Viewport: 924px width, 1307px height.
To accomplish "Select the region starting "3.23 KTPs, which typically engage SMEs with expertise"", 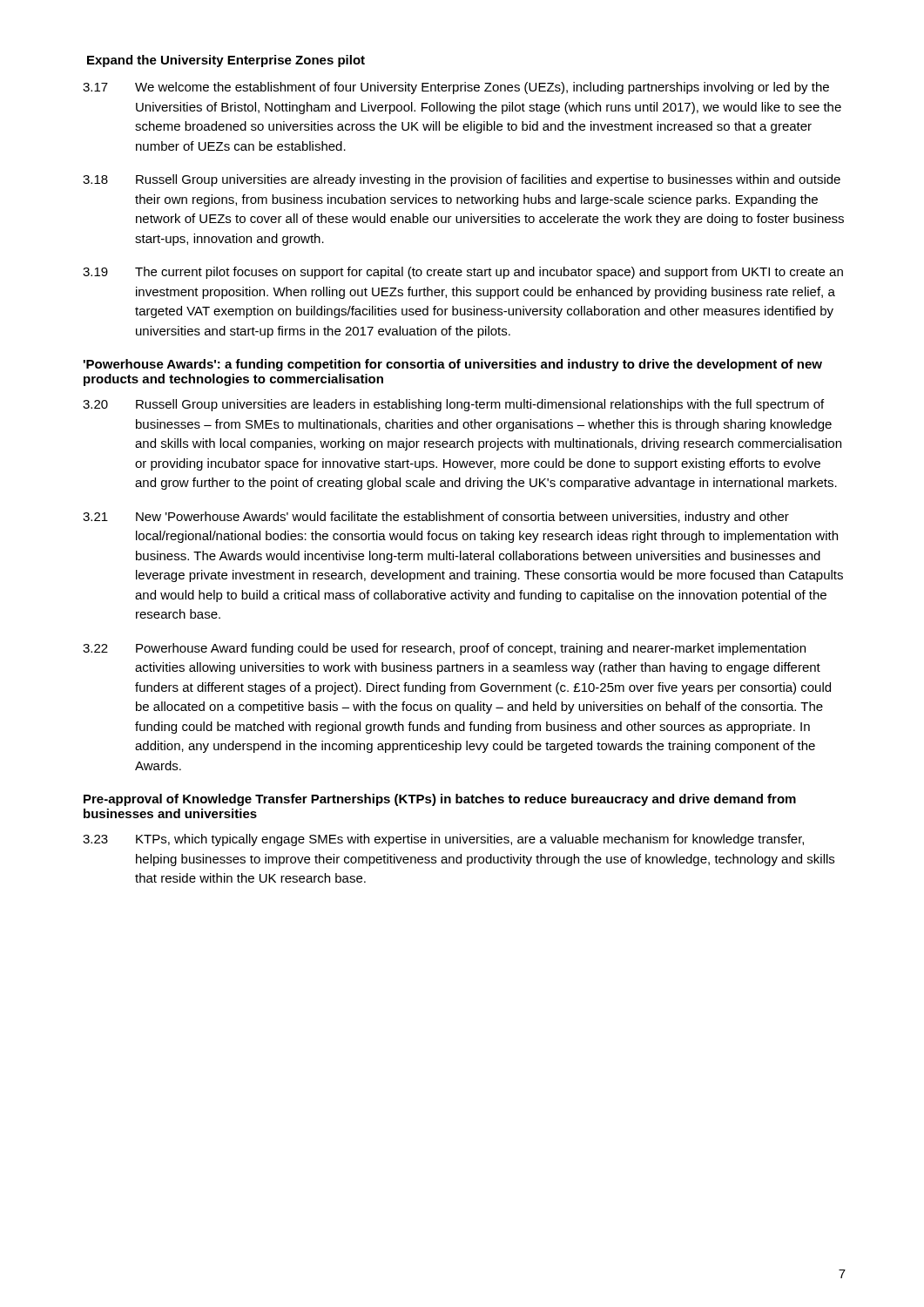I will pos(464,859).
